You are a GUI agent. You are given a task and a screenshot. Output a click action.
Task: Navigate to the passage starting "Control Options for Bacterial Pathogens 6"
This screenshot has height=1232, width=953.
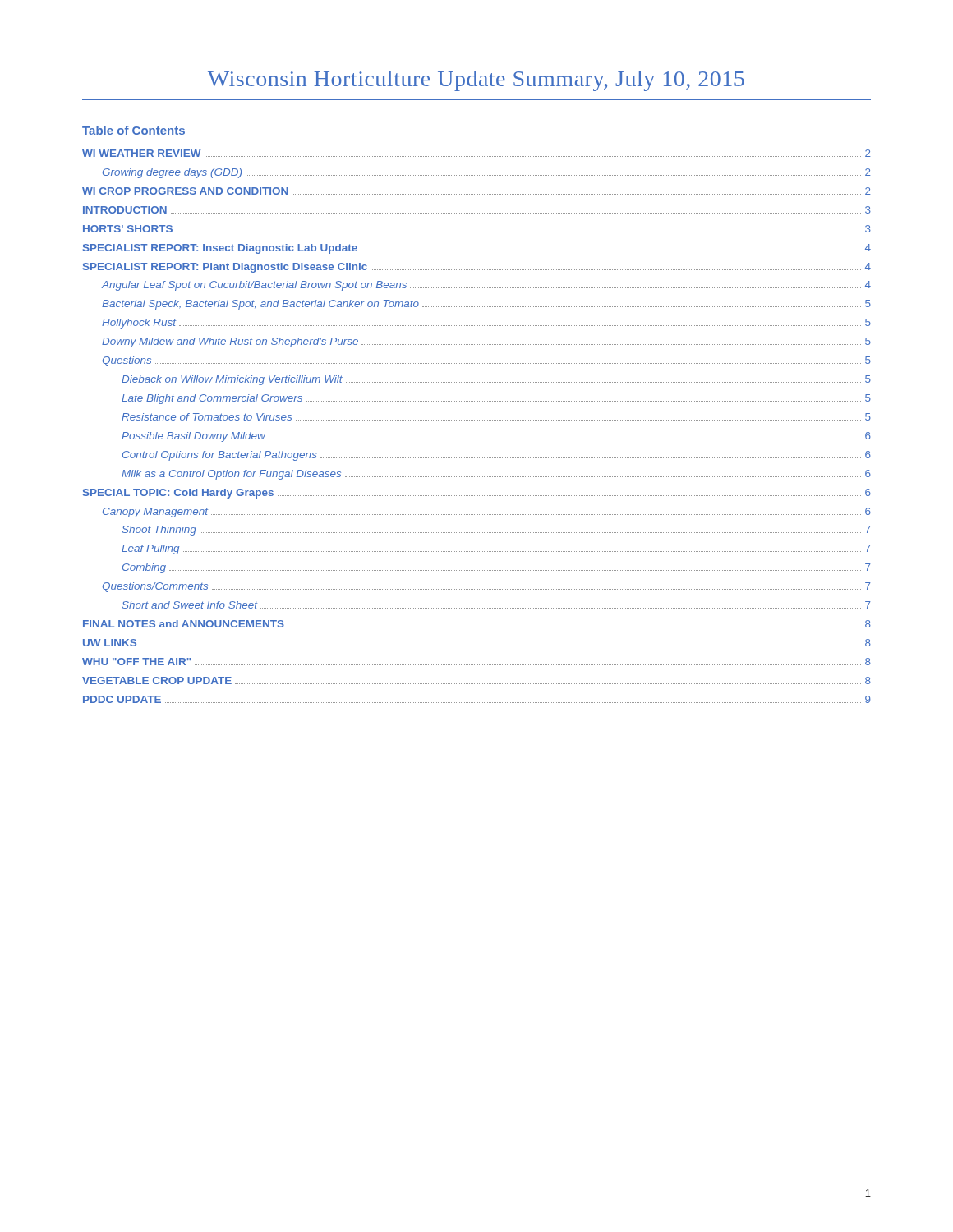click(496, 455)
